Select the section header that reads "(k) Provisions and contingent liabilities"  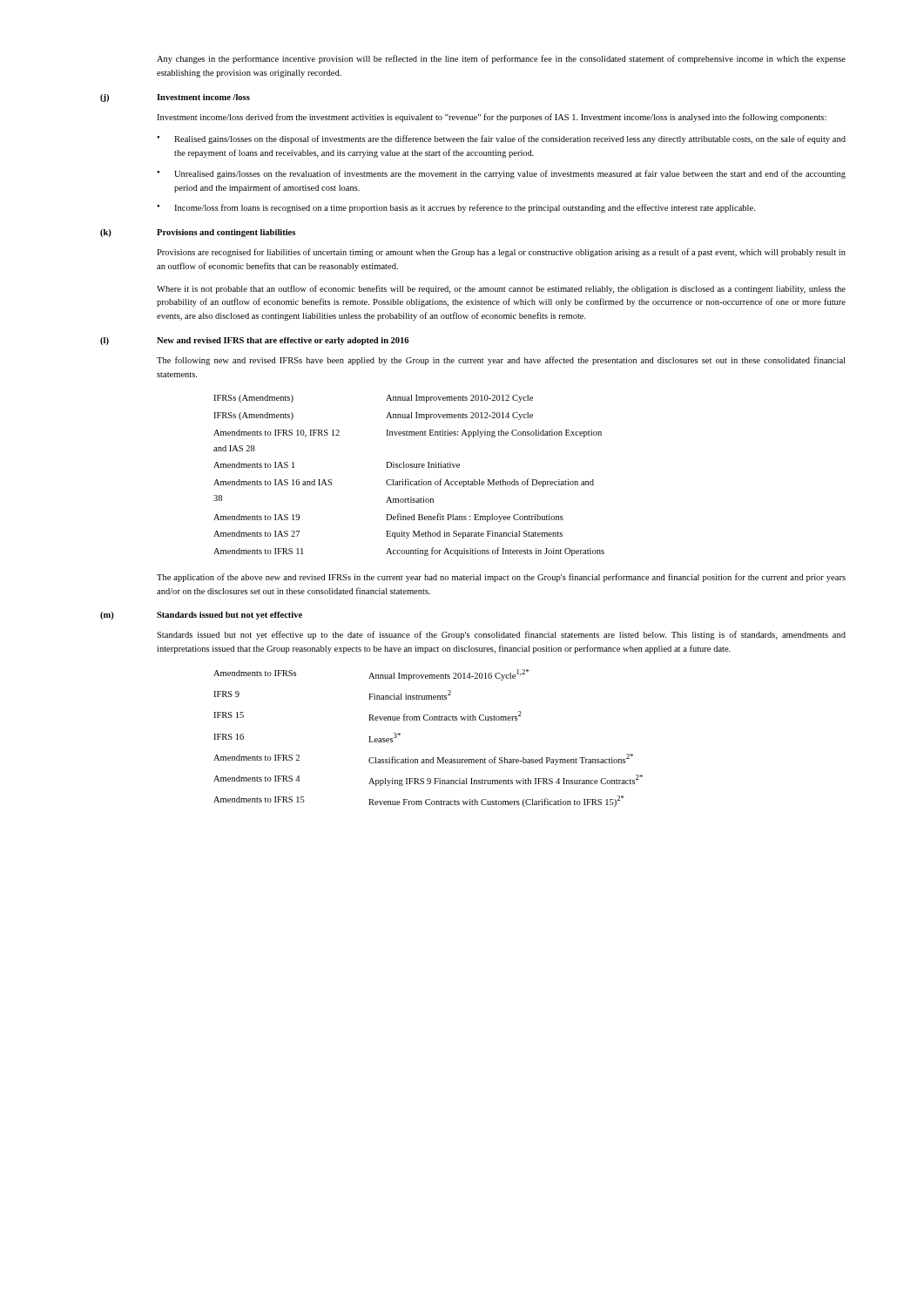[198, 232]
